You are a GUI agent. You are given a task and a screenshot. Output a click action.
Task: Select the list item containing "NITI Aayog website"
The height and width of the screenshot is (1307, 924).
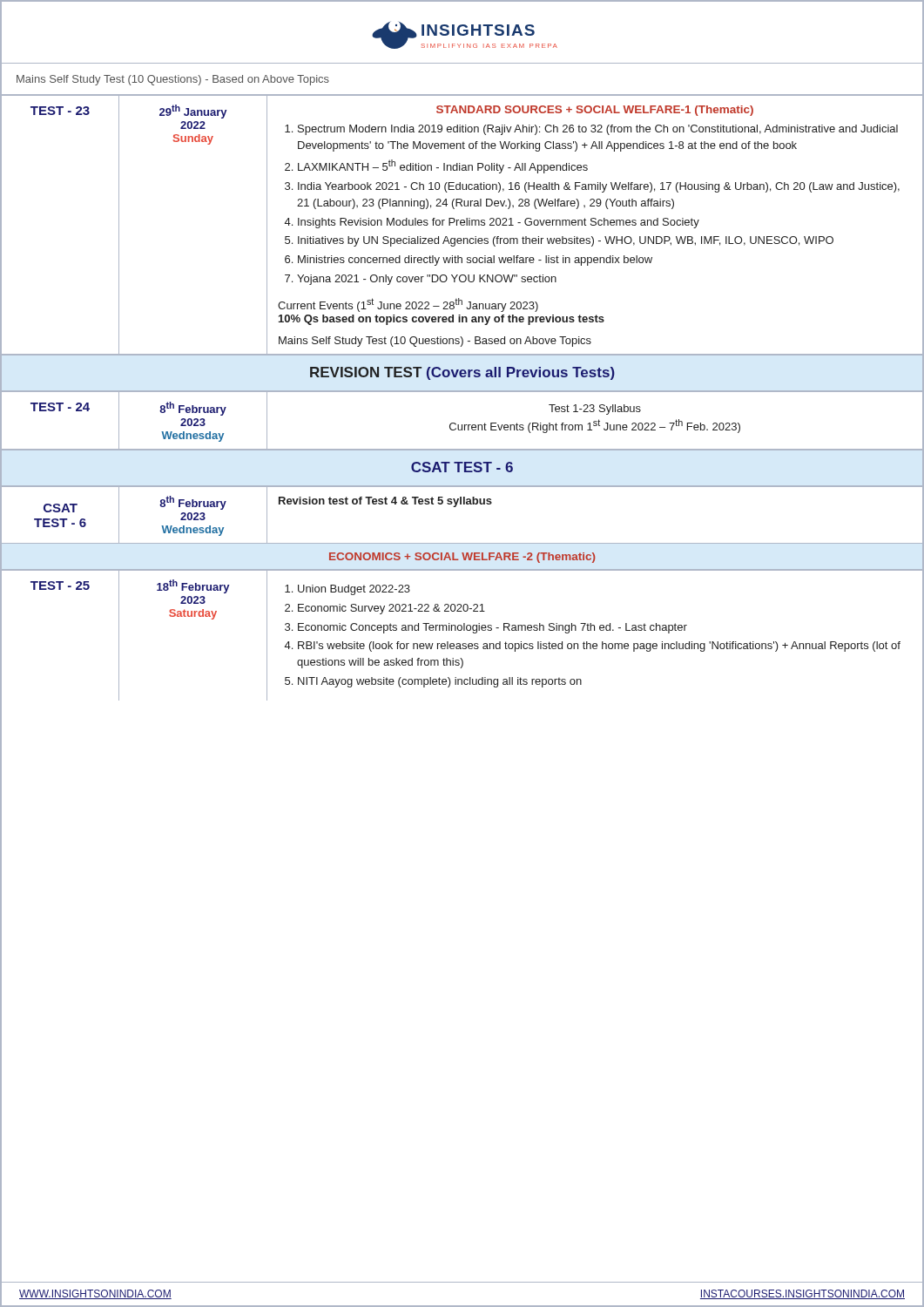point(440,681)
